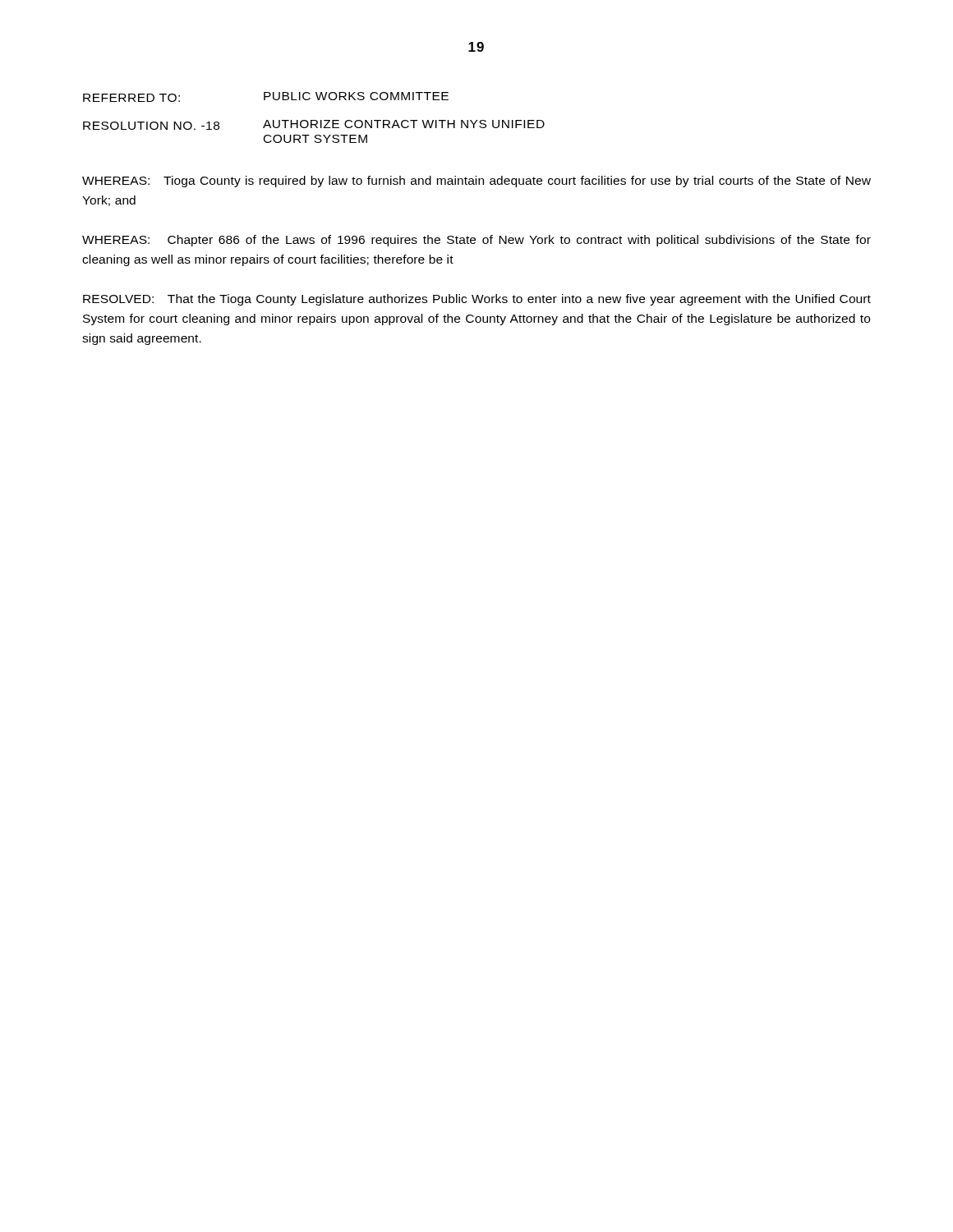The width and height of the screenshot is (953, 1232).
Task: Navigate to the region starting "RESOLUTION NO. -18 AUTHORIZE CONTRACT WITH NYS UNIFIEDCOURT"
Action: (x=314, y=131)
